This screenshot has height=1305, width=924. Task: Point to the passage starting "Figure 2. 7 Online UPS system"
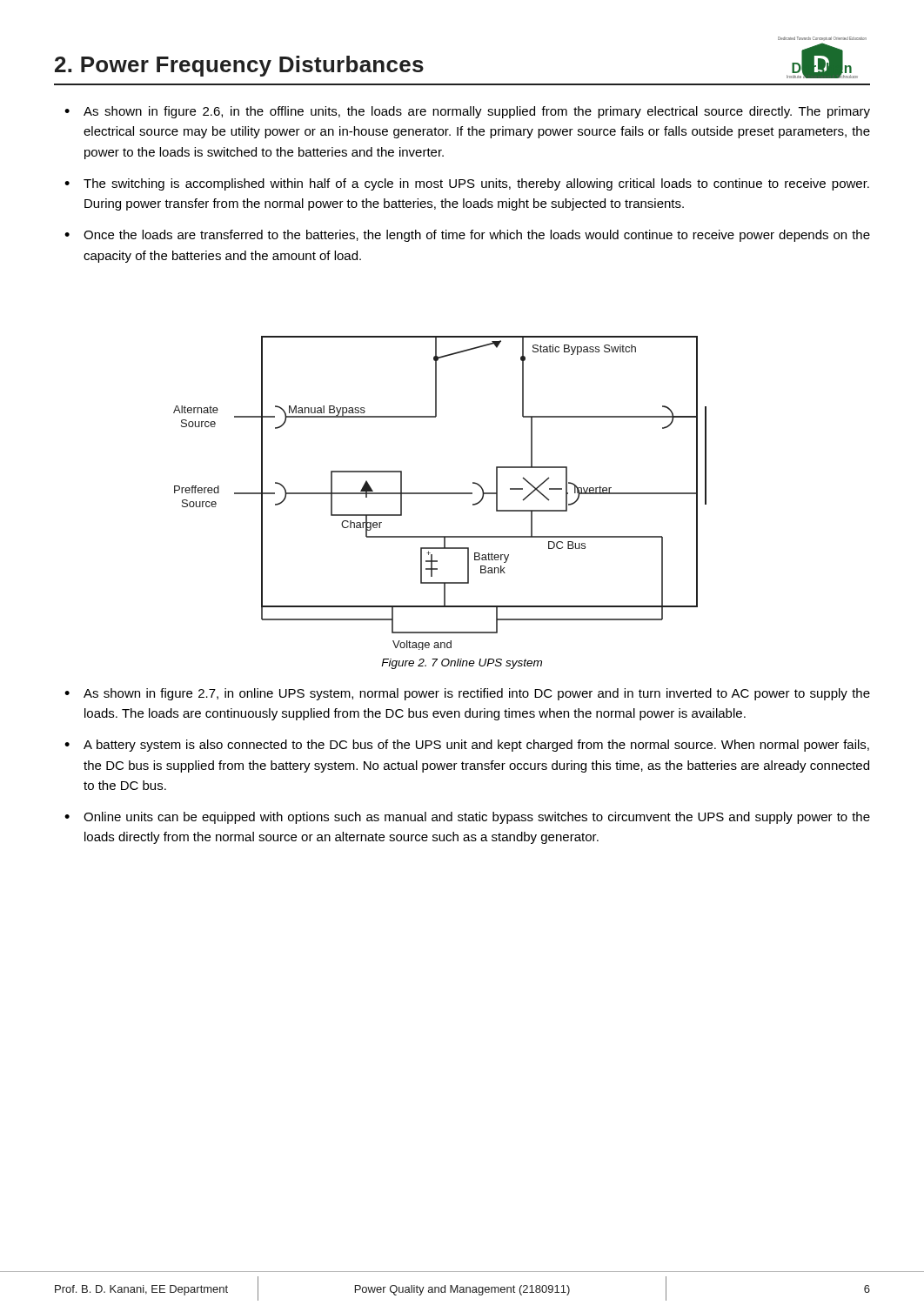(x=462, y=662)
